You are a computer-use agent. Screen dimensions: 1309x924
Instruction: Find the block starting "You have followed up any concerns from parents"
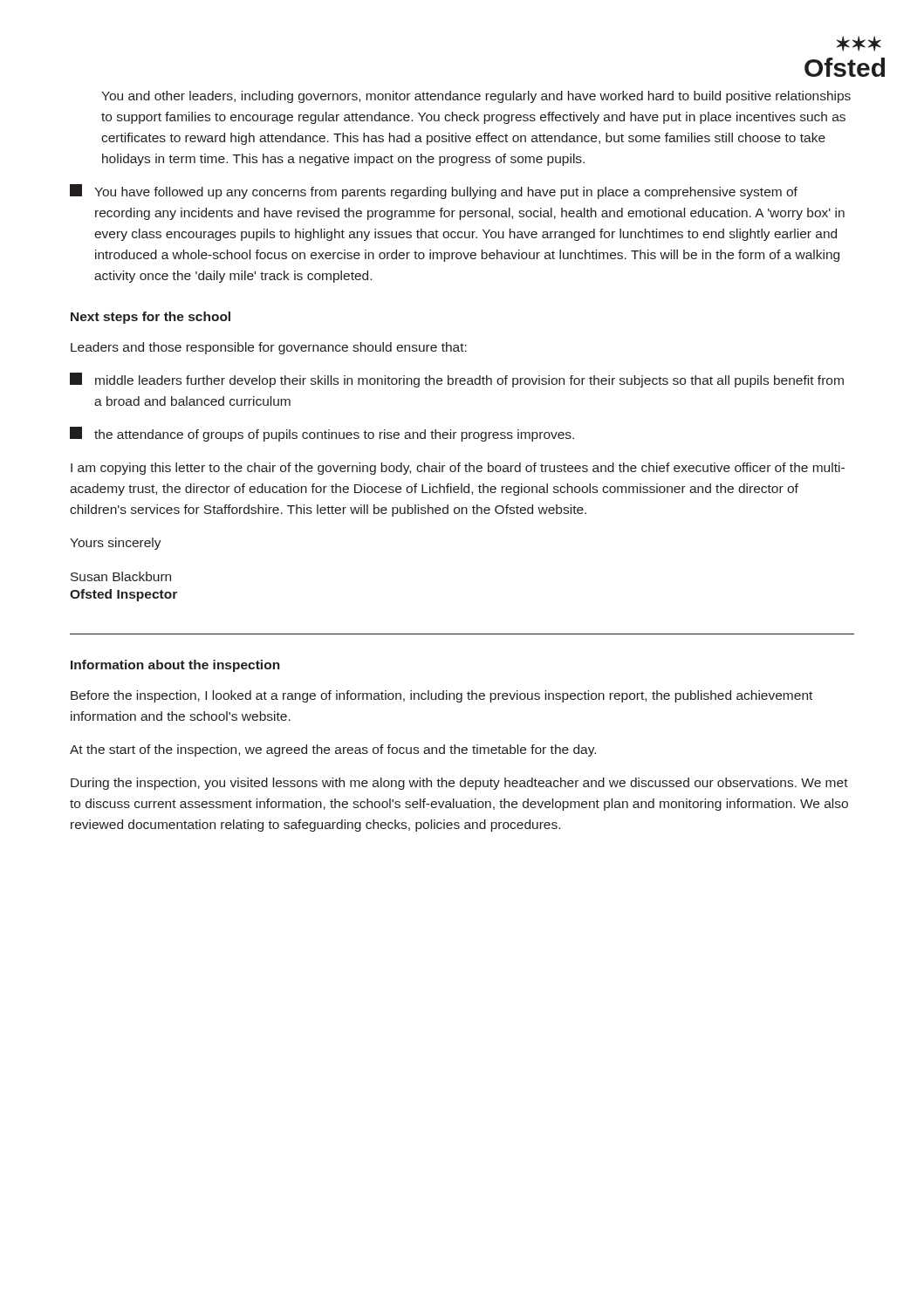coord(462,234)
